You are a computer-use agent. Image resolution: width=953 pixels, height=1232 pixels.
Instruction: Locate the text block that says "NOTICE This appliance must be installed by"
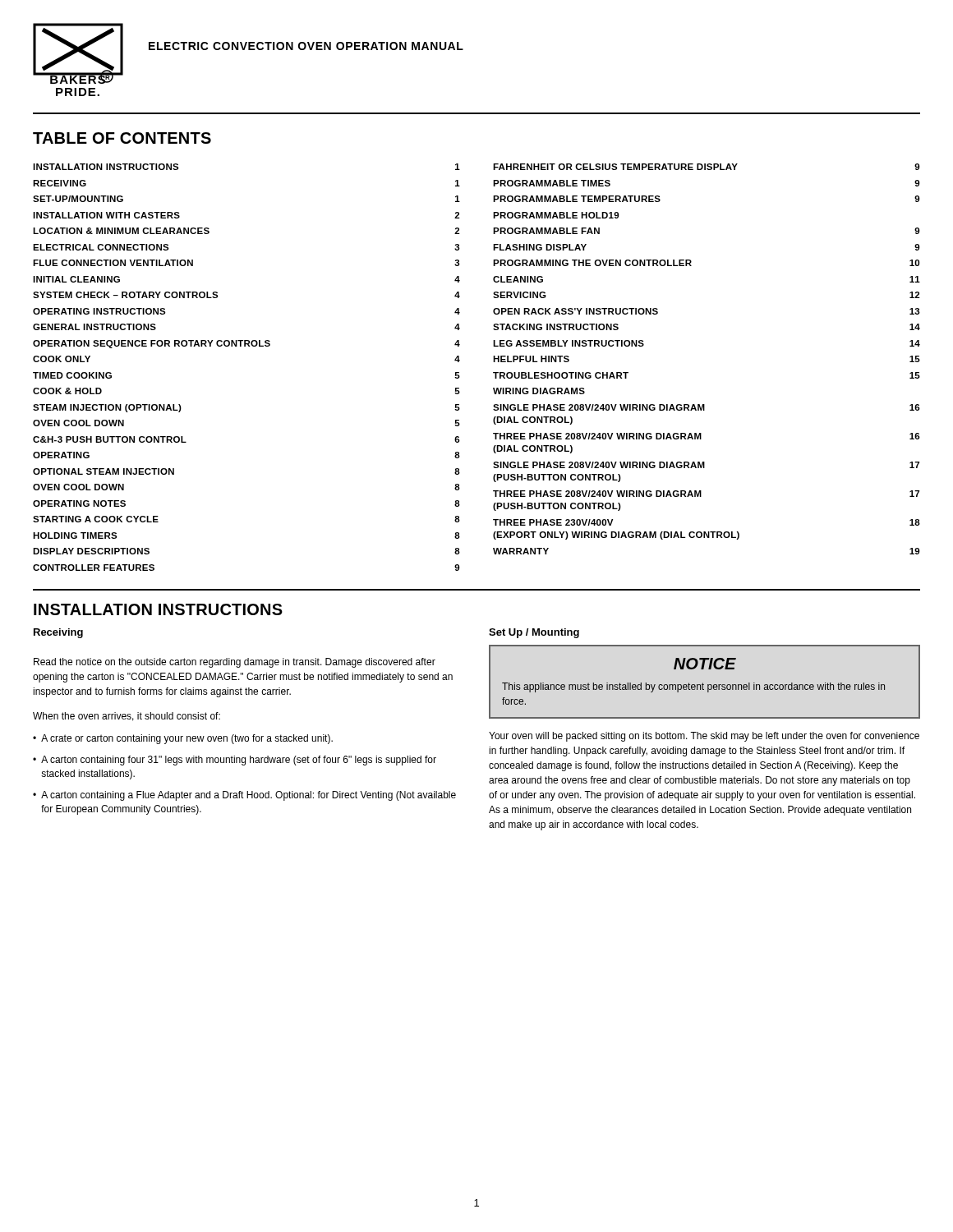(704, 682)
